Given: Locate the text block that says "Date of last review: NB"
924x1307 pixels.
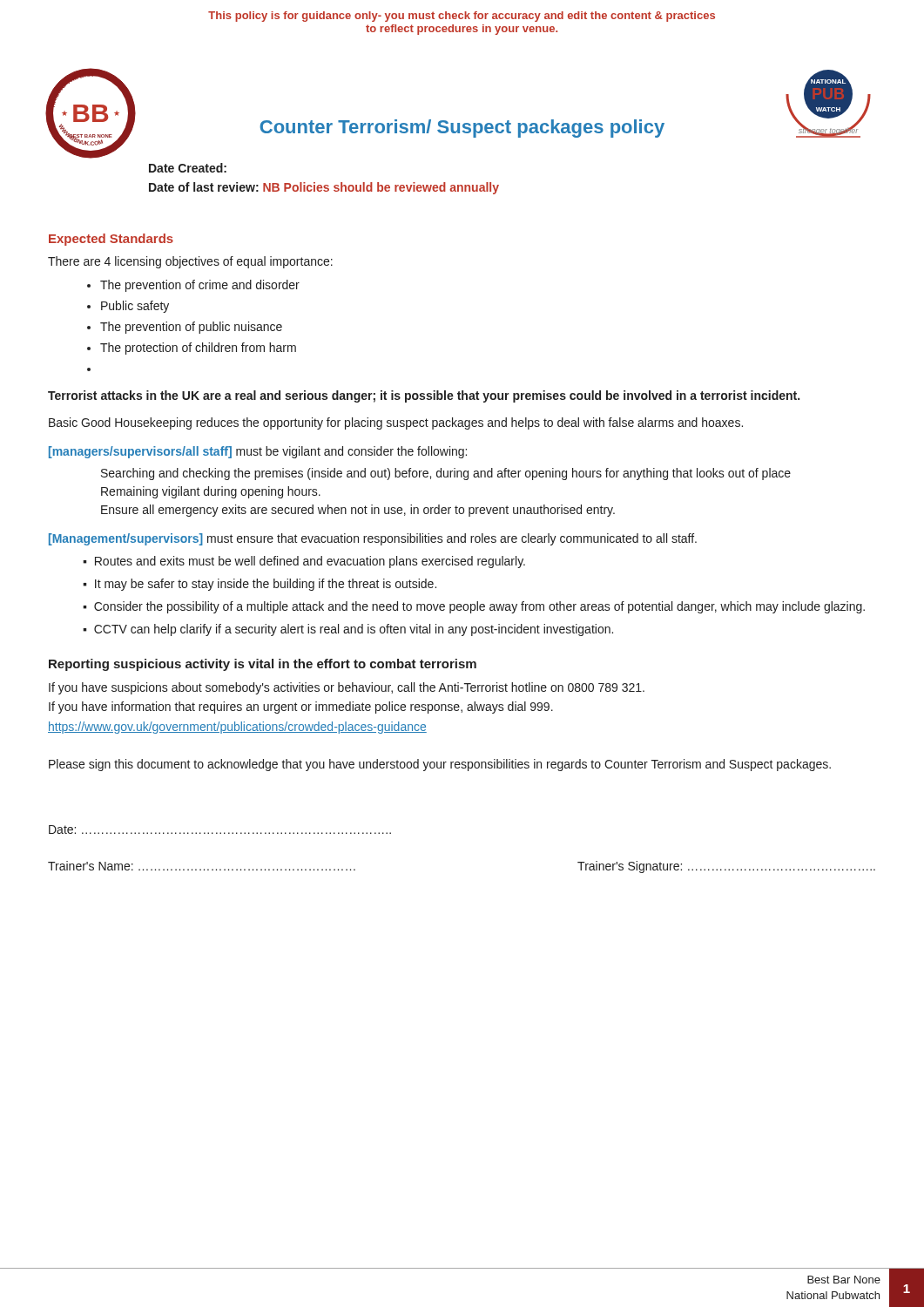Looking at the screenshot, I should (324, 187).
